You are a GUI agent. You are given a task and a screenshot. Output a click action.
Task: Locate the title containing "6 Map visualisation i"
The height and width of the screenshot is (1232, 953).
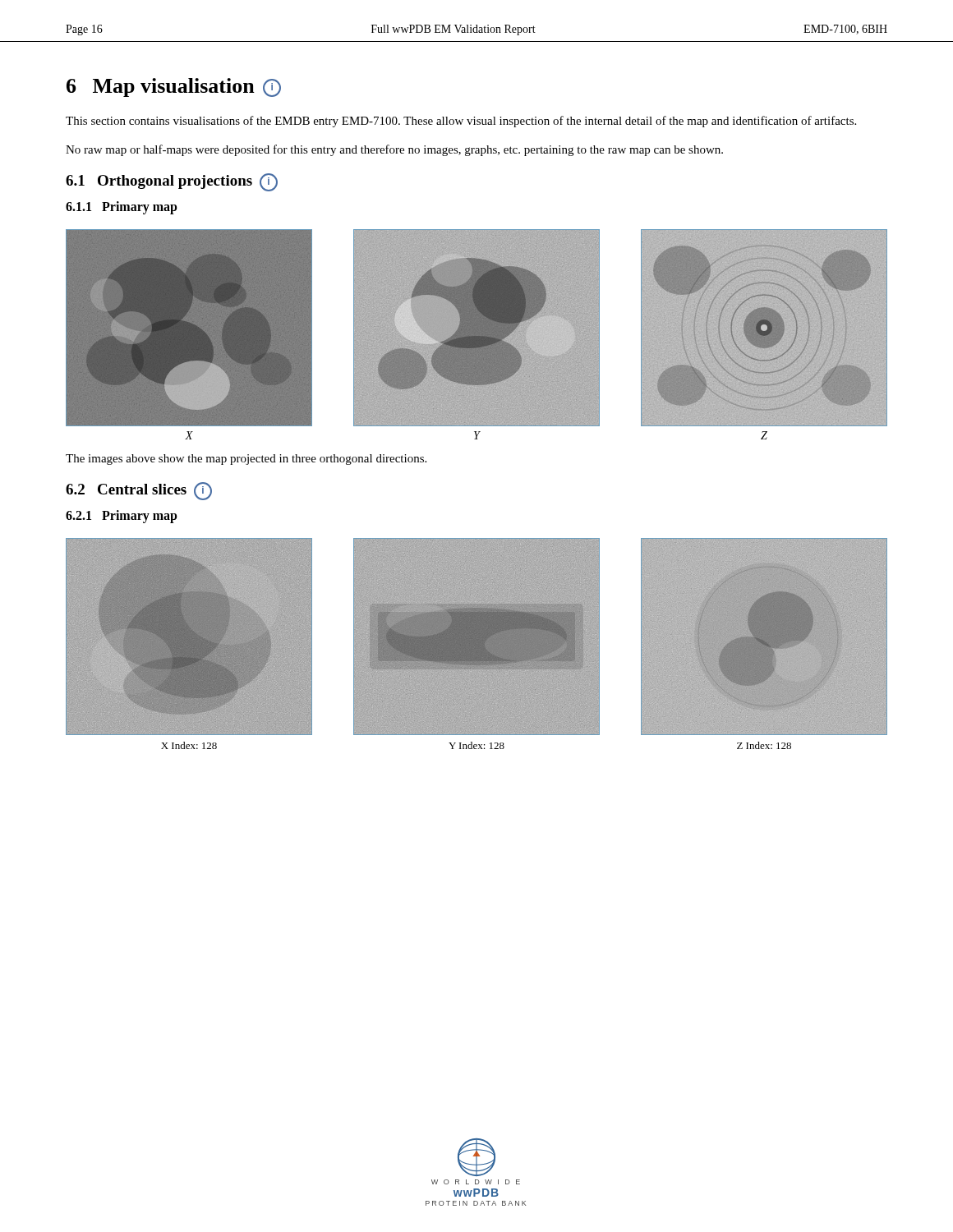pyautogui.click(x=174, y=87)
